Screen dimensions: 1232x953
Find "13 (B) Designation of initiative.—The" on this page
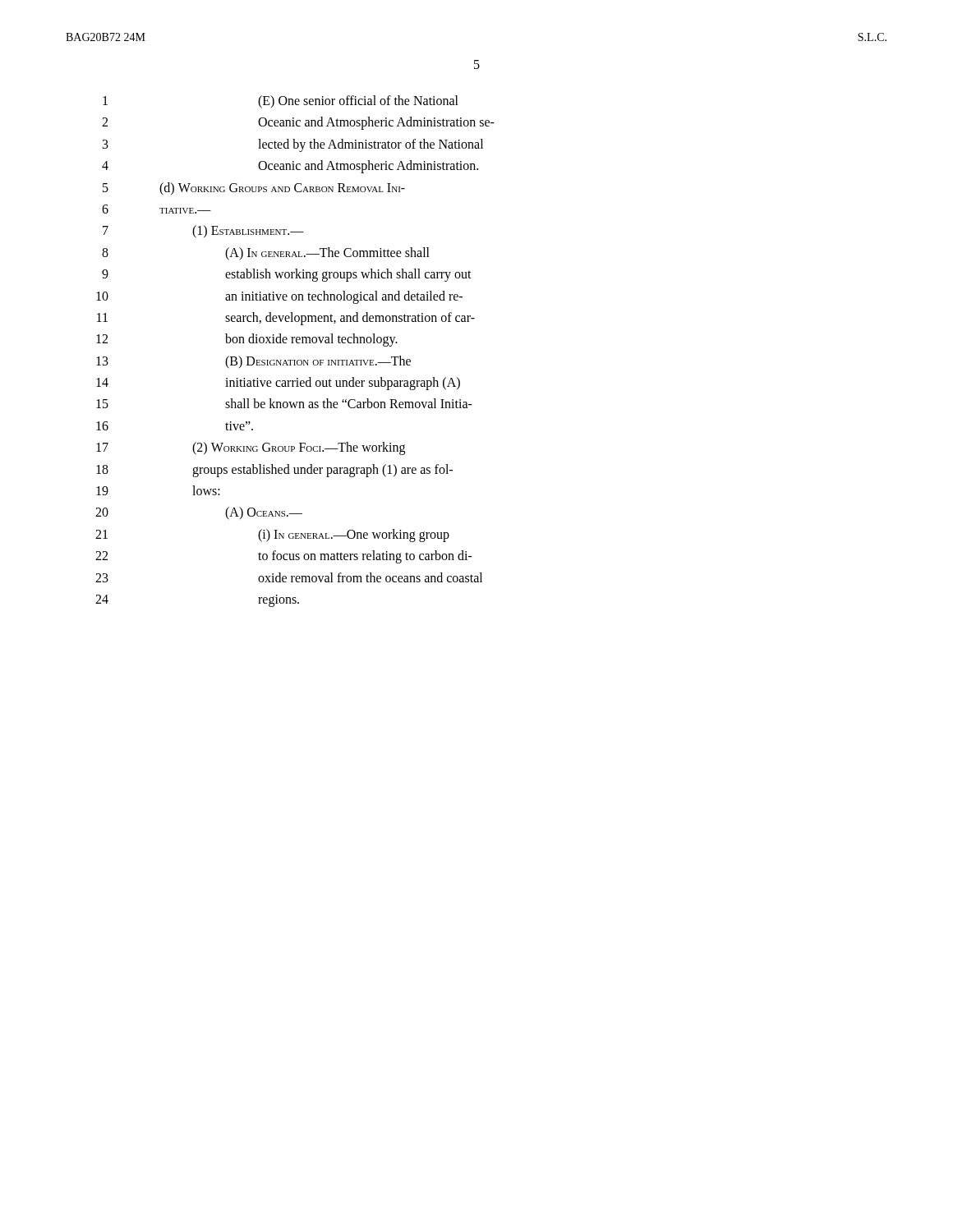click(253, 362)
